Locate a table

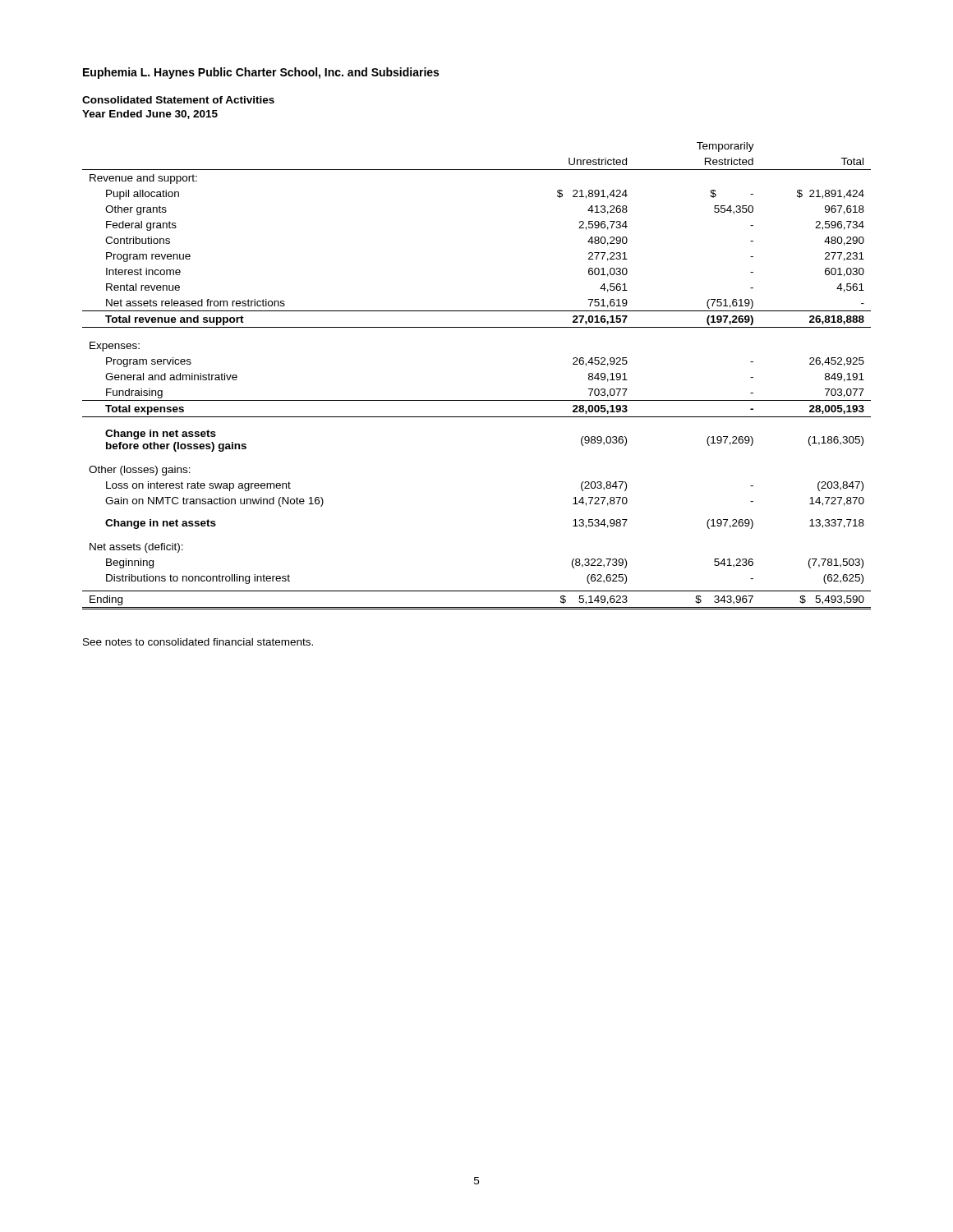[x=476, y=374]
